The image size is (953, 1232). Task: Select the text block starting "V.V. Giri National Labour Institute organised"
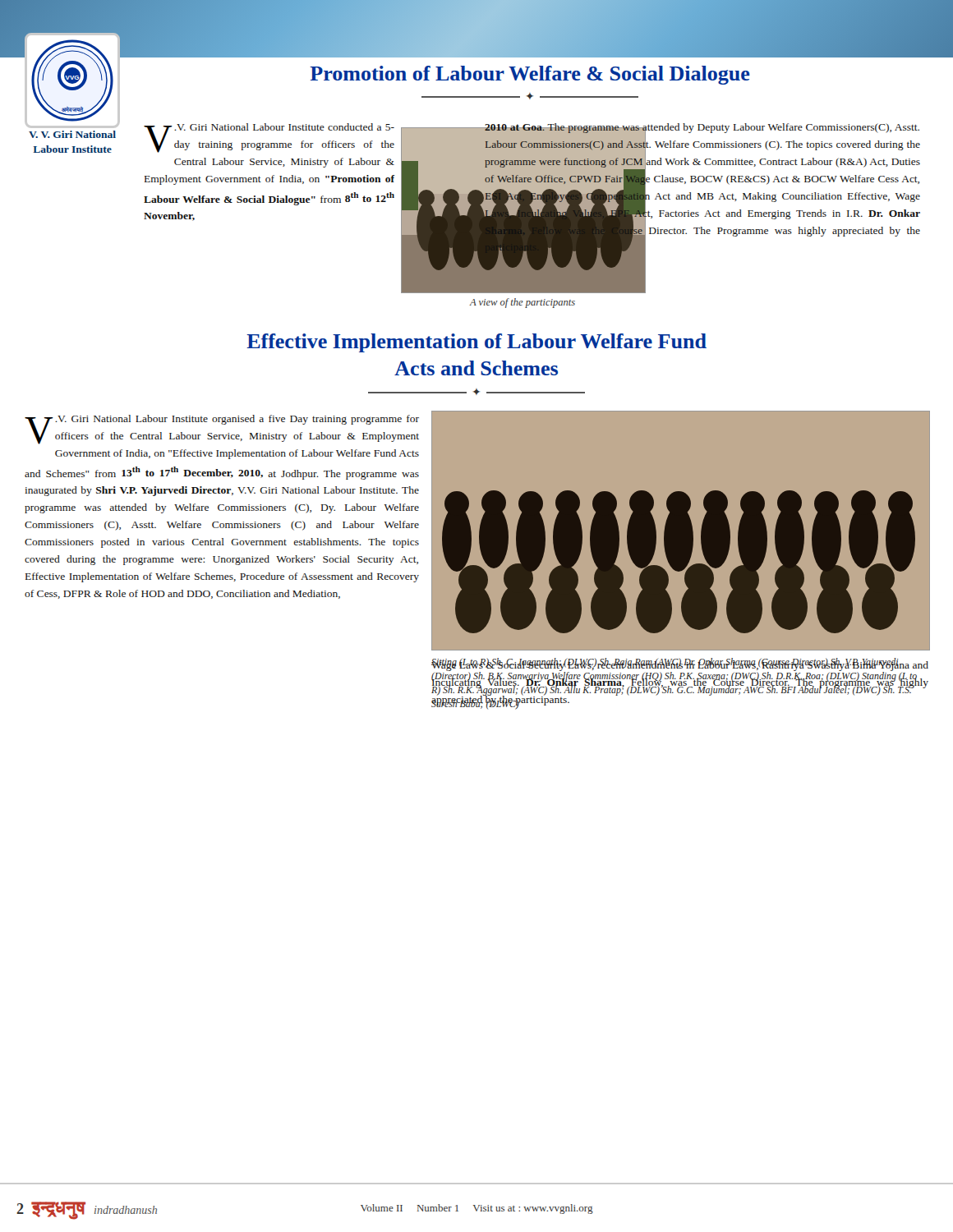tap(222, 505)
